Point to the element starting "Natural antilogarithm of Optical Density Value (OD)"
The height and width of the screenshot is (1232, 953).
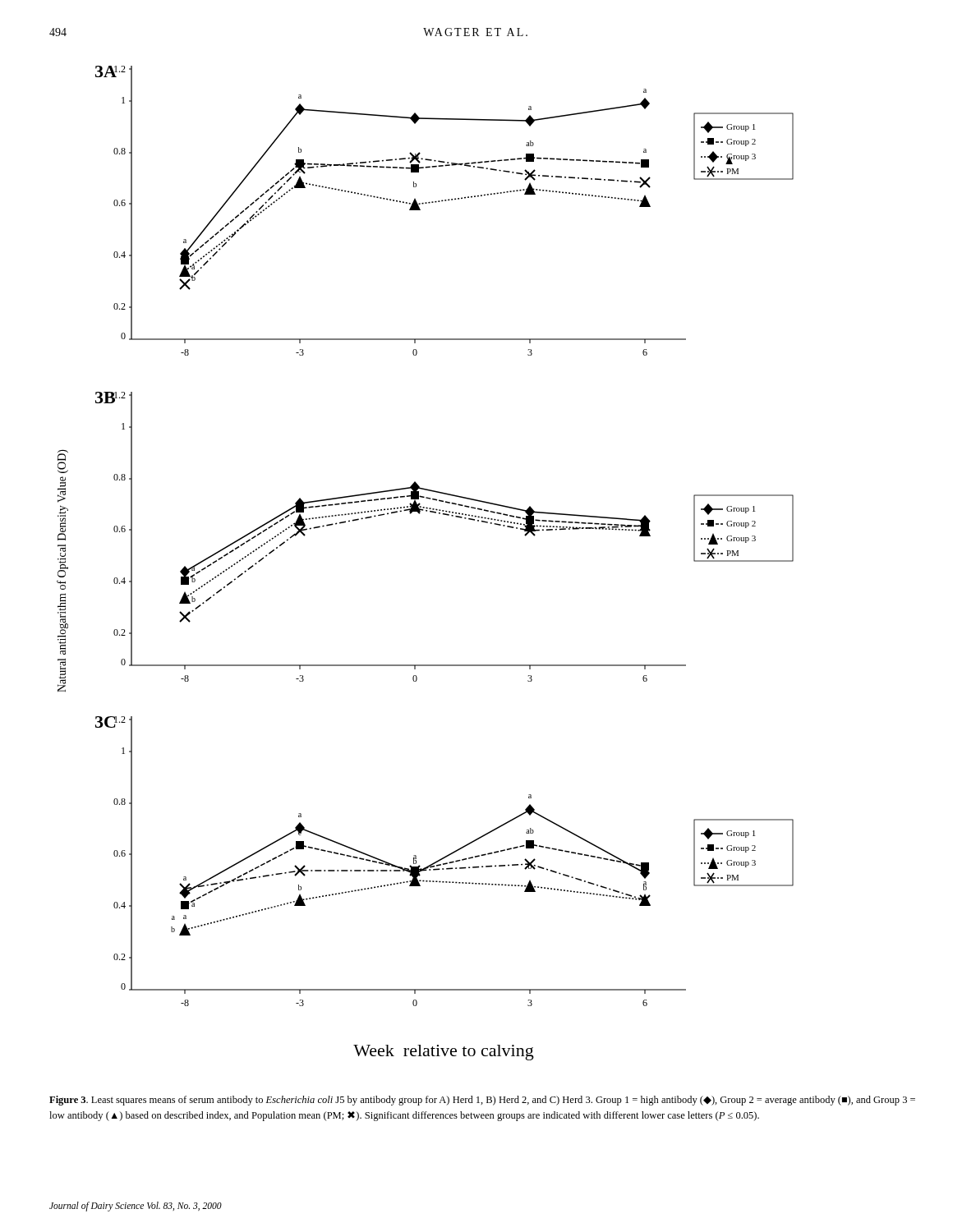coord(62,571)
